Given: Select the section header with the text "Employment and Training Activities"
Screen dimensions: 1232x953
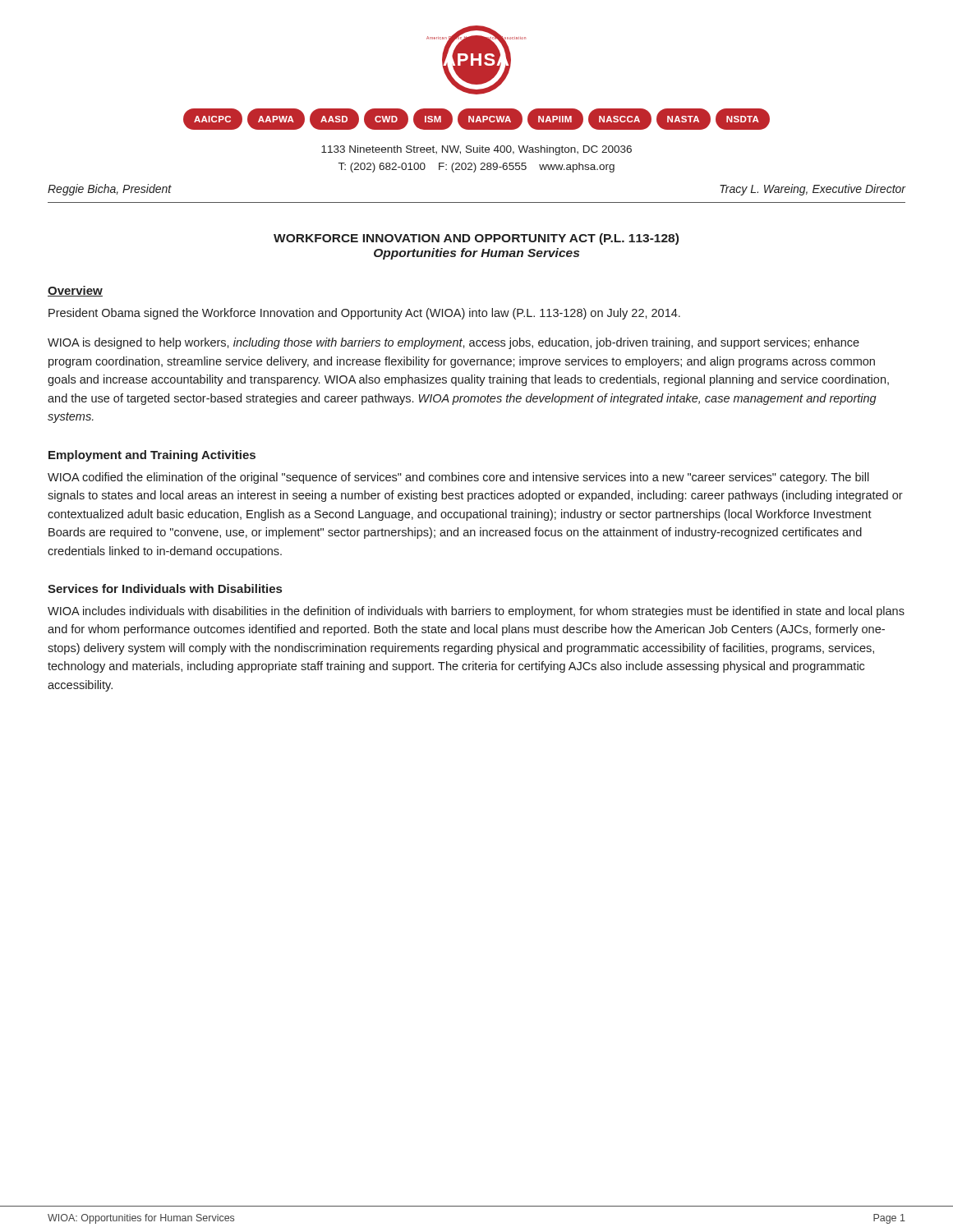Looking at the screenshot, I should [x=152, y=454].
